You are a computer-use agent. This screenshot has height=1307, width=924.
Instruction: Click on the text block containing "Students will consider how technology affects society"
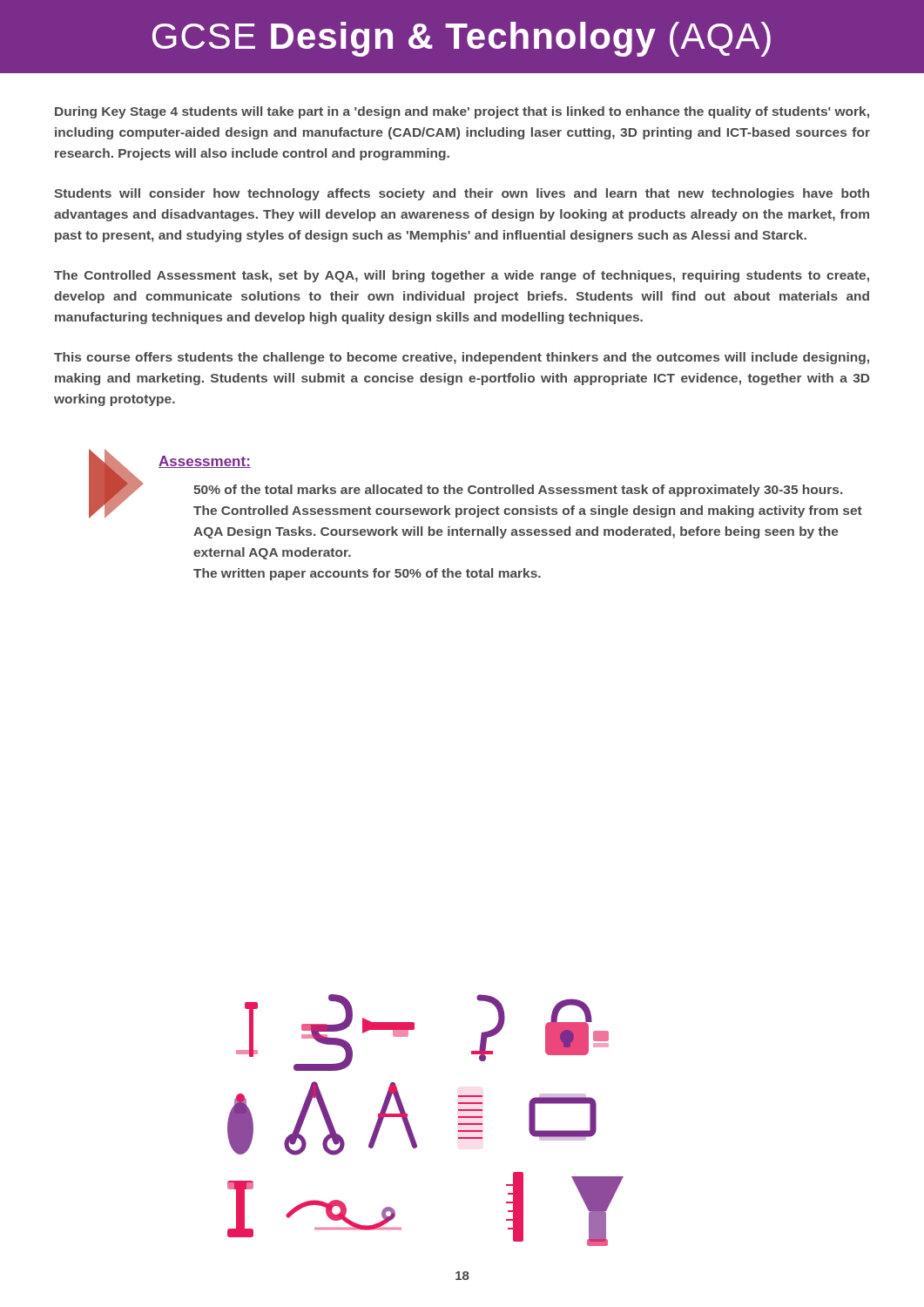click(462, 214)
